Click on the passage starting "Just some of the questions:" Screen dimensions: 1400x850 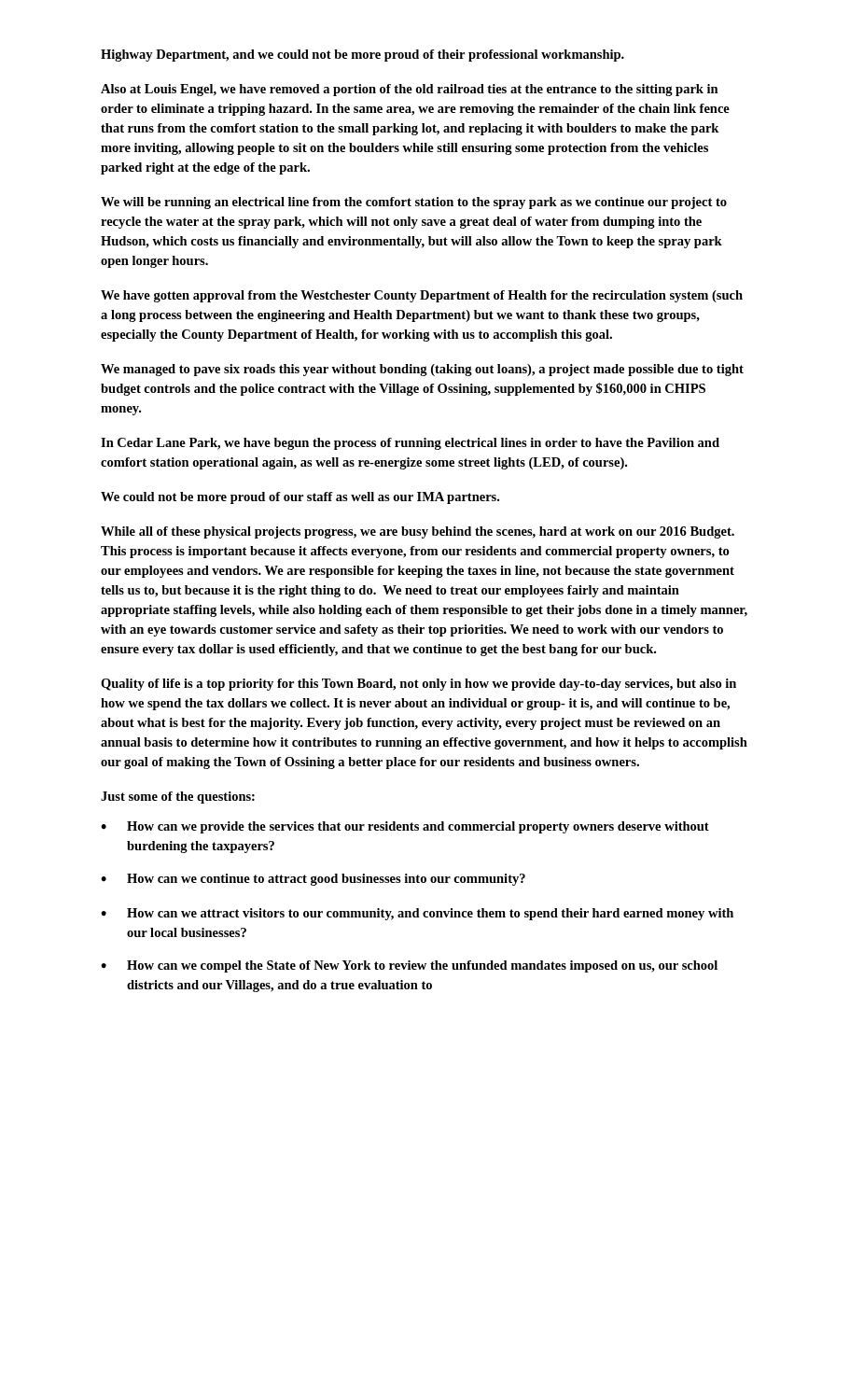pyautogui.click(x=178, y=797)
